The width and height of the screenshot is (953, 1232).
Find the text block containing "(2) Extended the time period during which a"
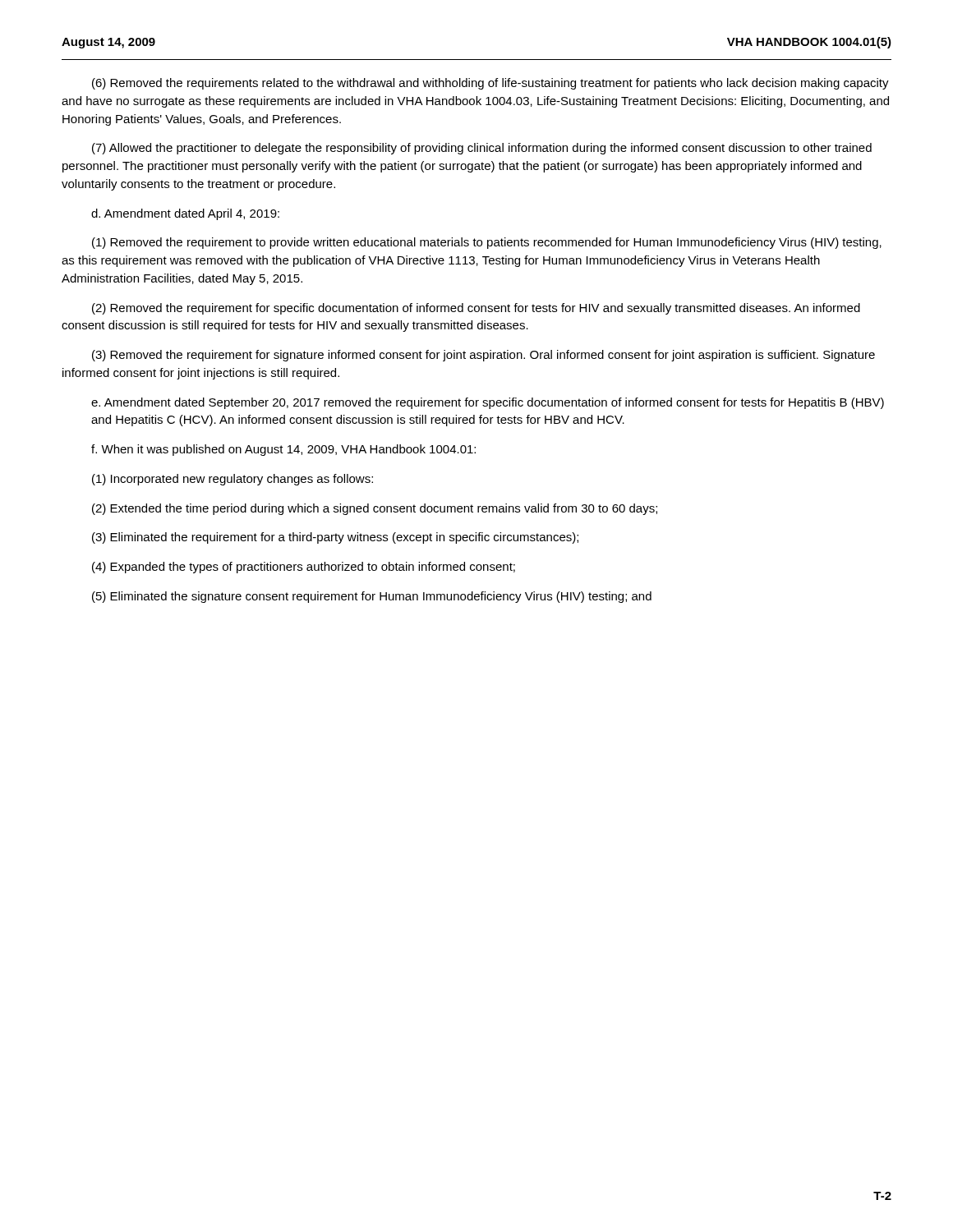click(375, 508)
